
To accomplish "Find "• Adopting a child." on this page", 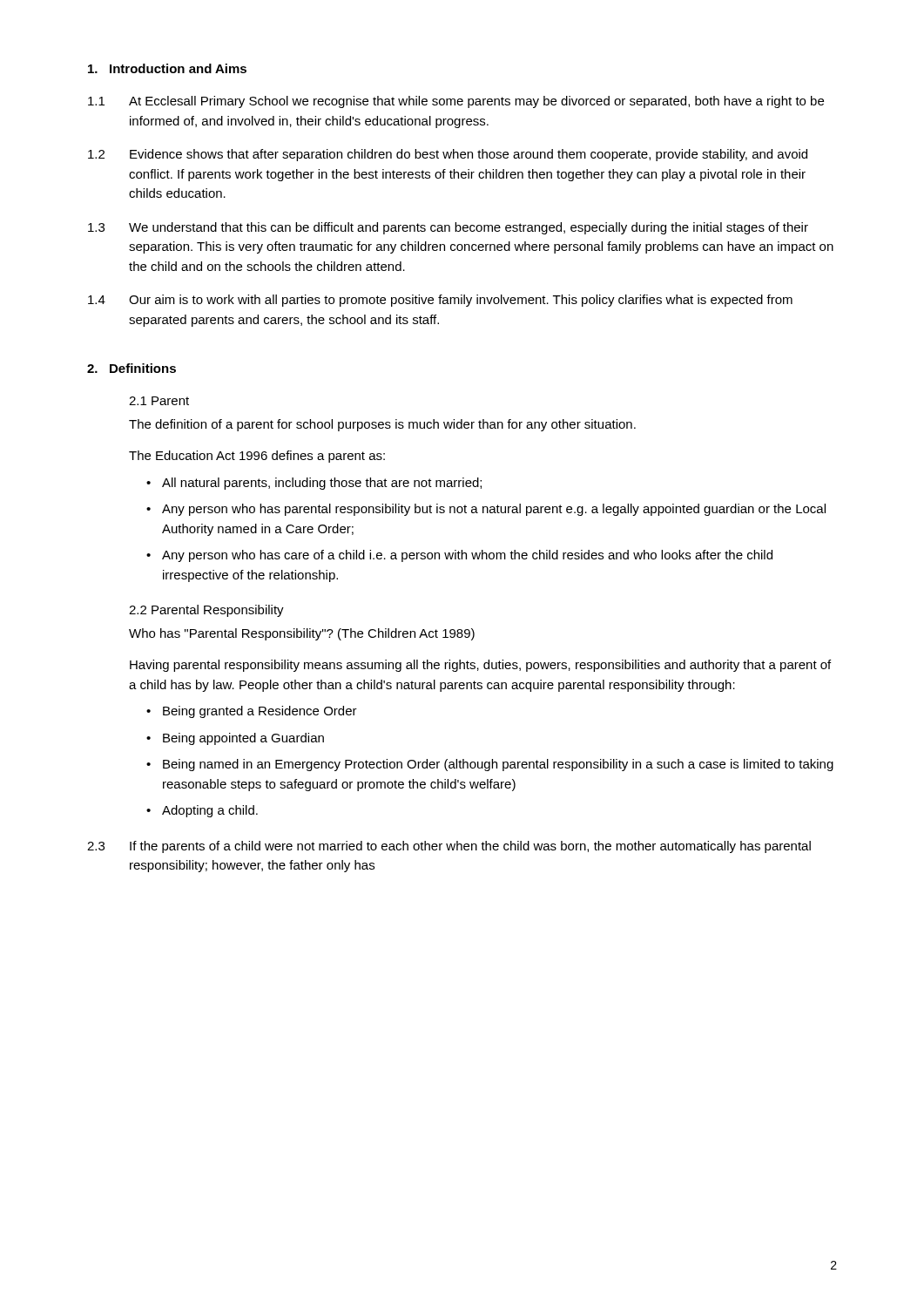I will point(202,811).
